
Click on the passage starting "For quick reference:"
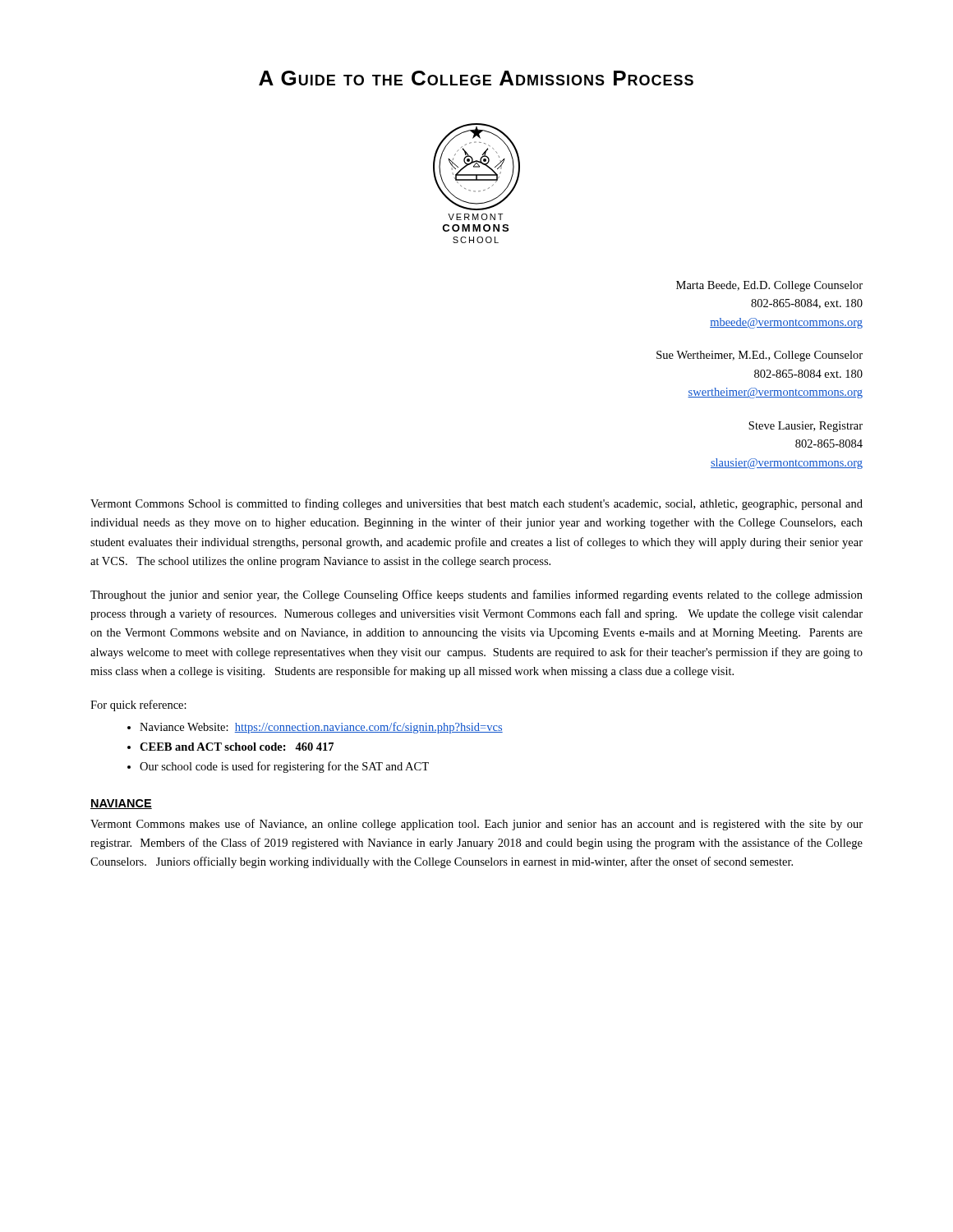coord(139,705)
